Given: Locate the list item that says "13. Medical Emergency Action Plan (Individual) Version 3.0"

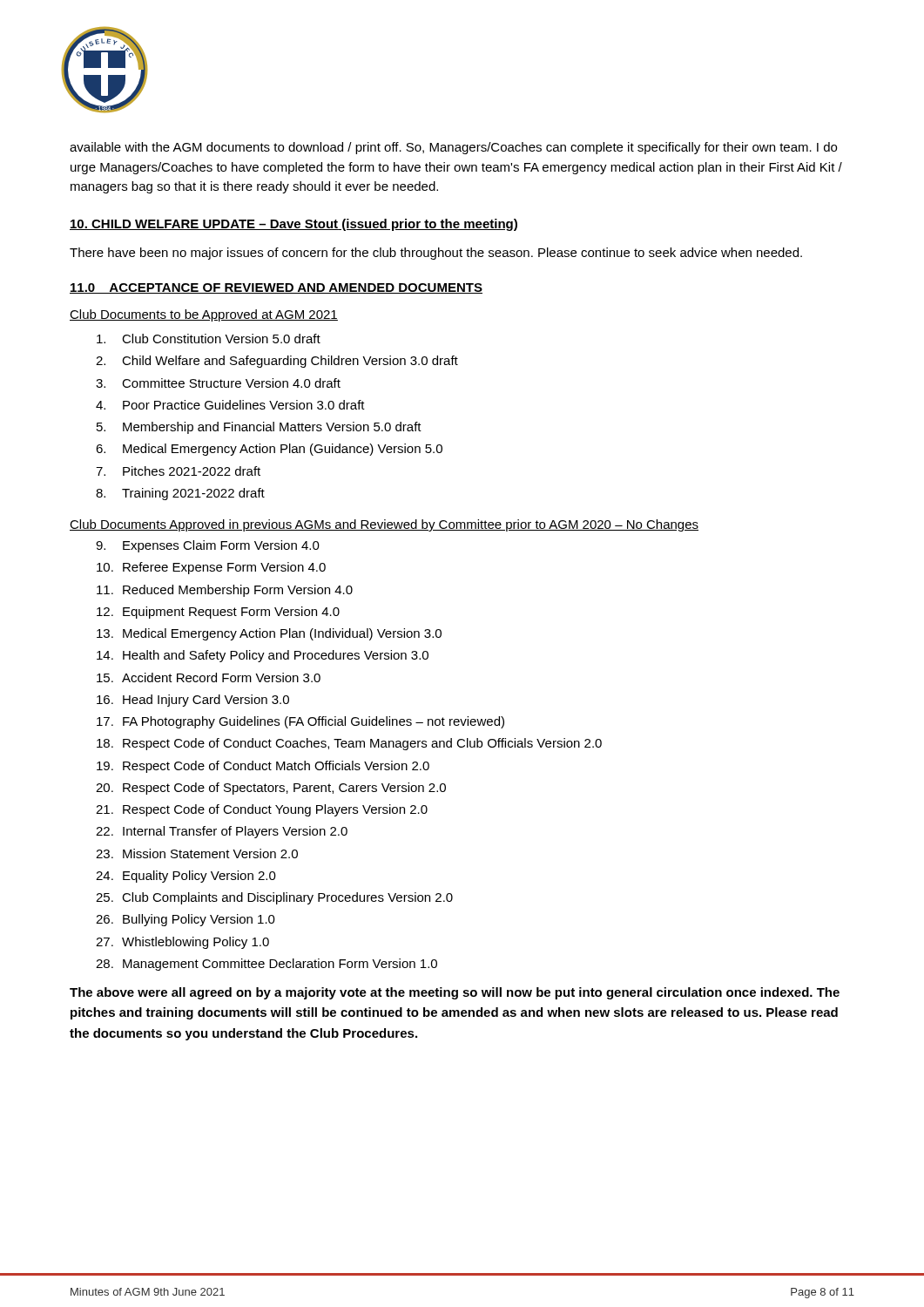Looking at the screenshot, I should (269, 634).
